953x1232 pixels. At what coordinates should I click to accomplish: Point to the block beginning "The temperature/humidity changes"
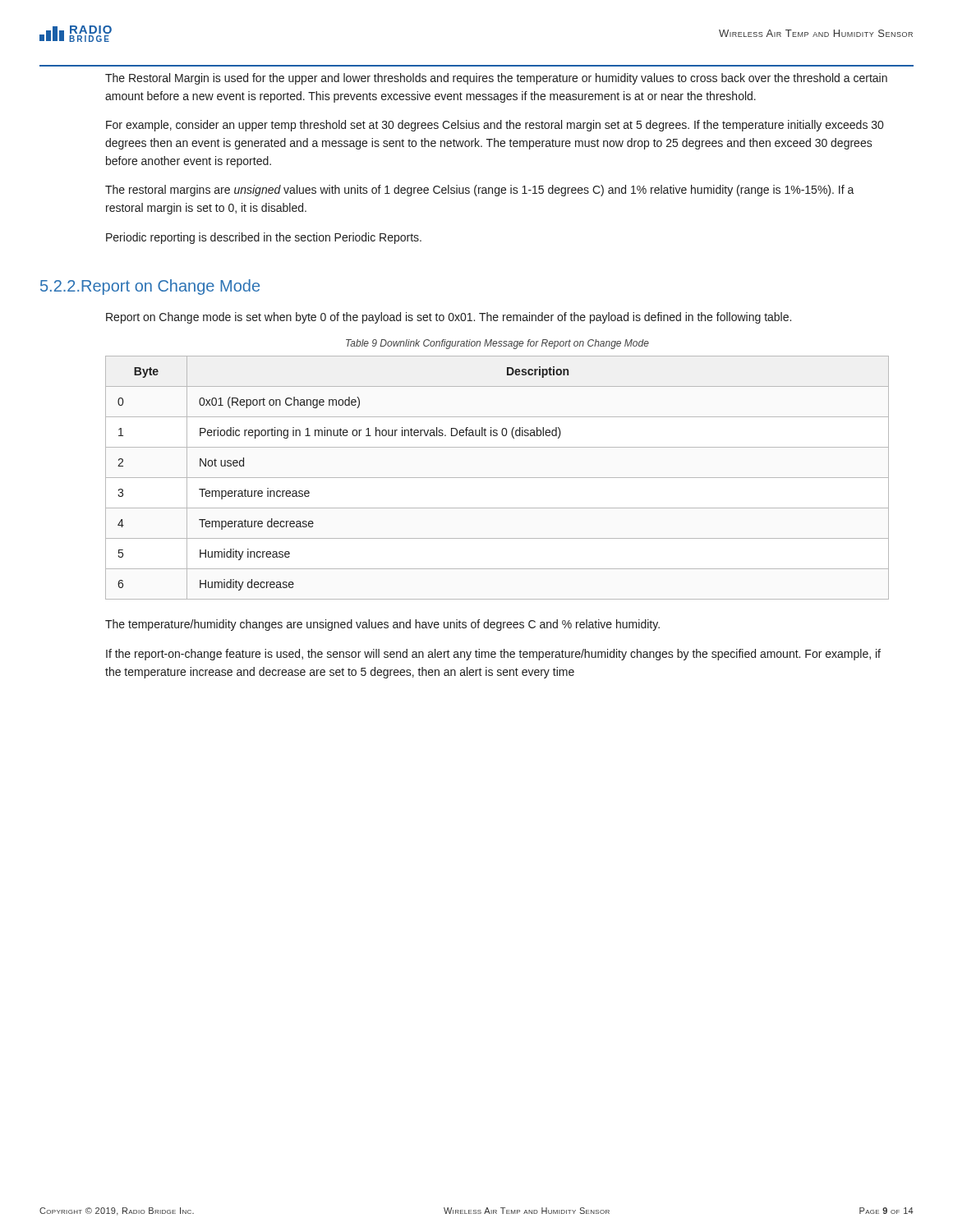point(383,624)
